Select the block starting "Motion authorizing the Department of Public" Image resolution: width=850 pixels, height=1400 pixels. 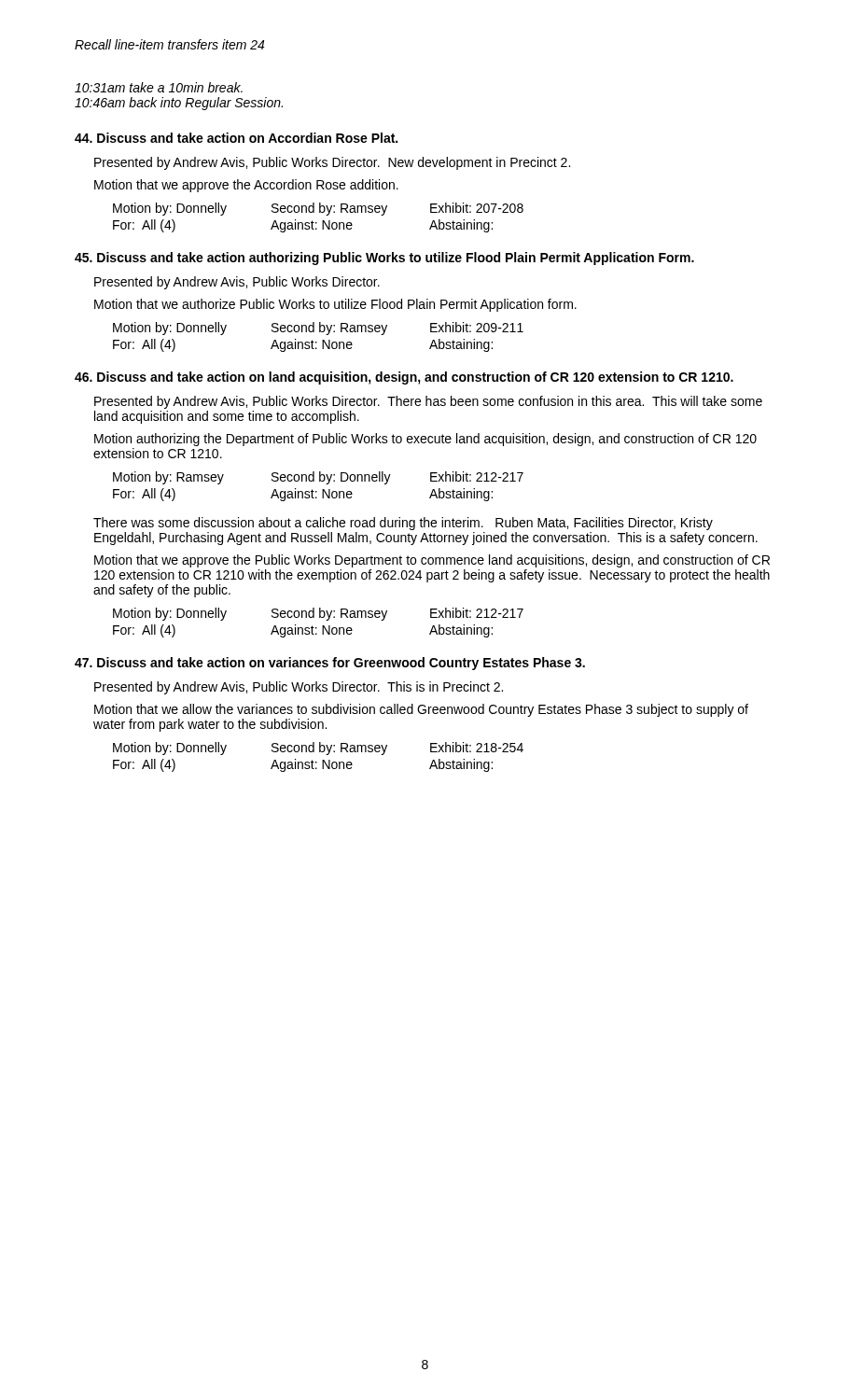point(425,446)
